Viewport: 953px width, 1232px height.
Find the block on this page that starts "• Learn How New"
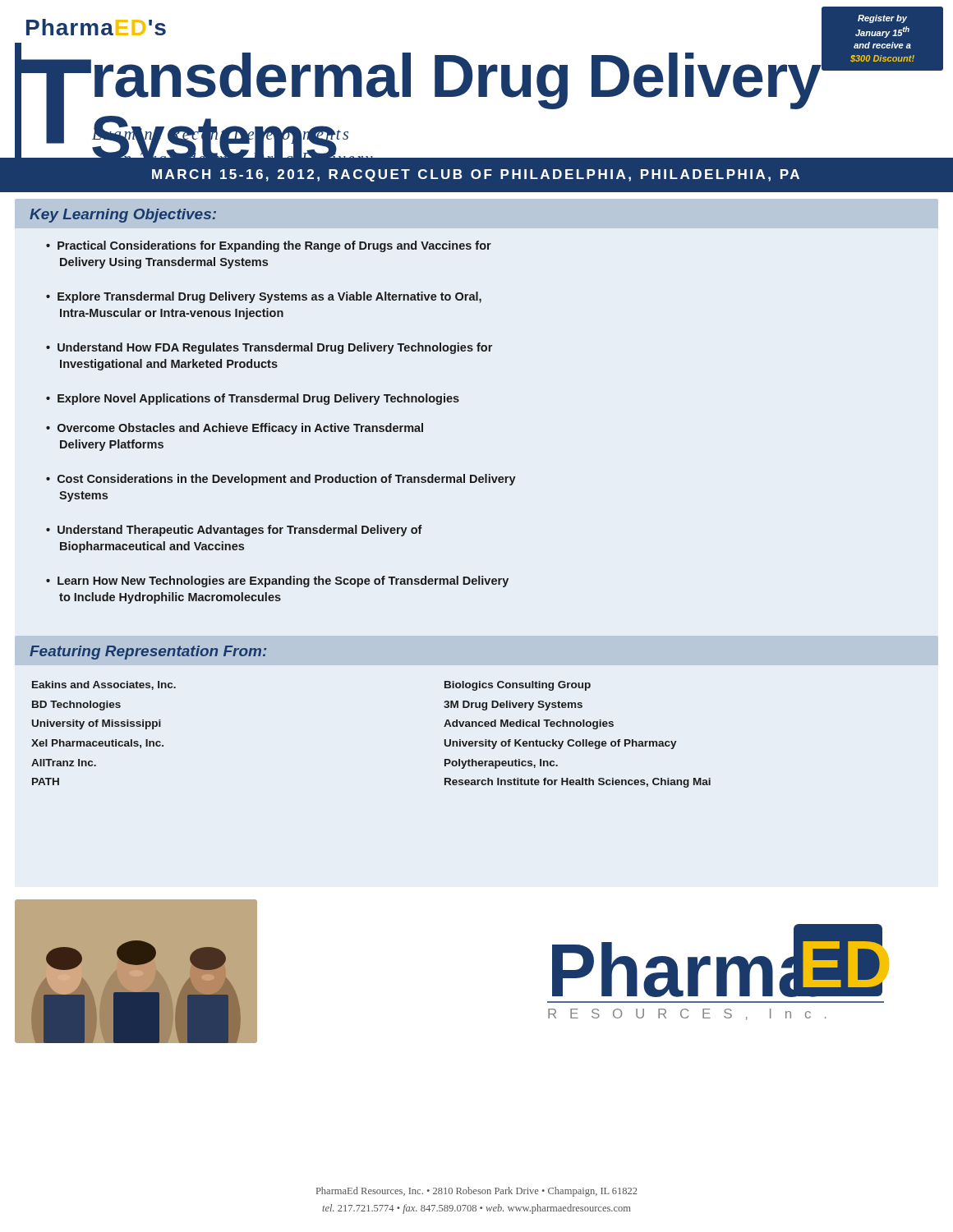[x=277, y=589]
